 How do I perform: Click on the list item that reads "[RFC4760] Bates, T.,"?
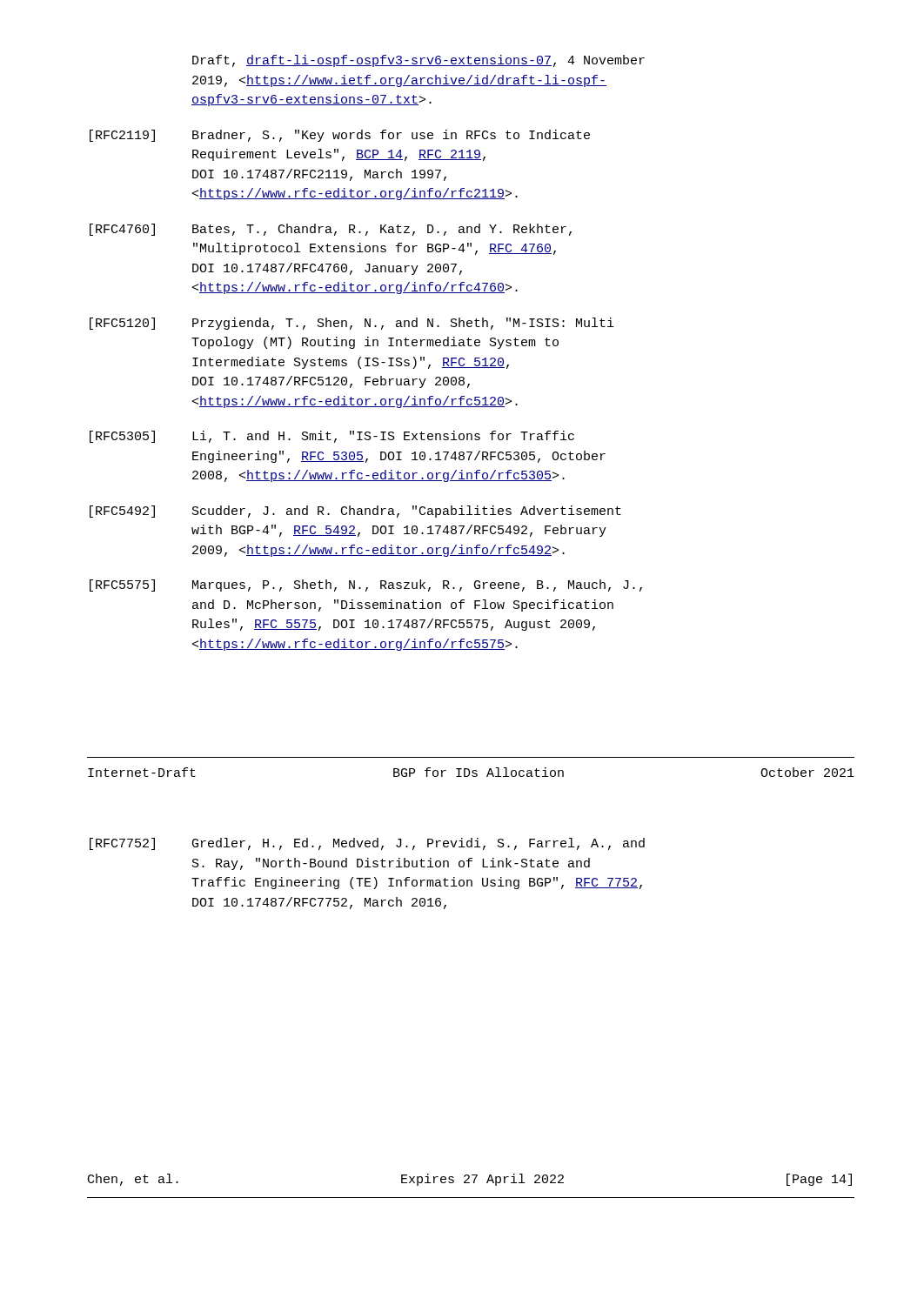[x=331, y=260]
